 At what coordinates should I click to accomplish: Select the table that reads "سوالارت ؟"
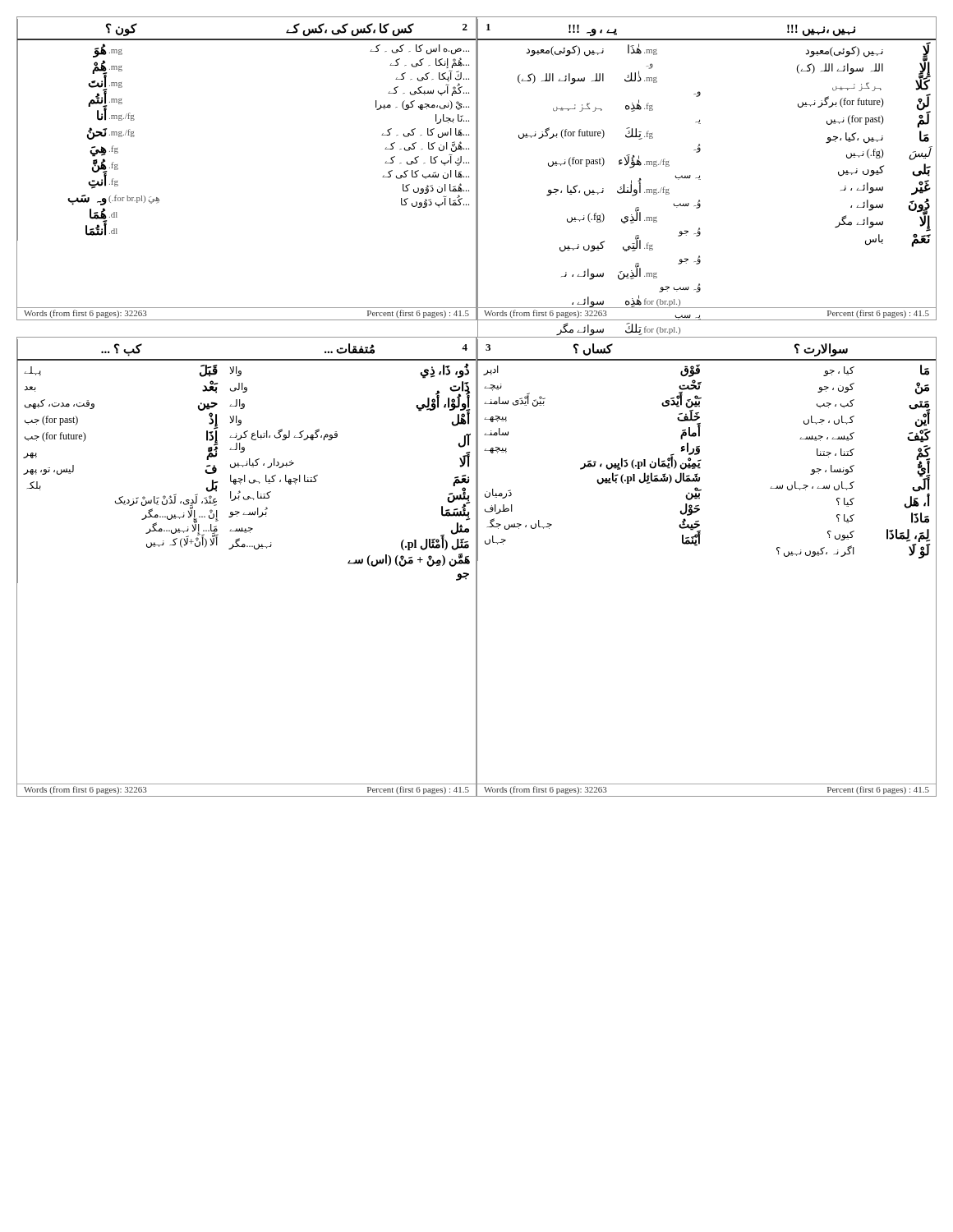tap(707, 567)
